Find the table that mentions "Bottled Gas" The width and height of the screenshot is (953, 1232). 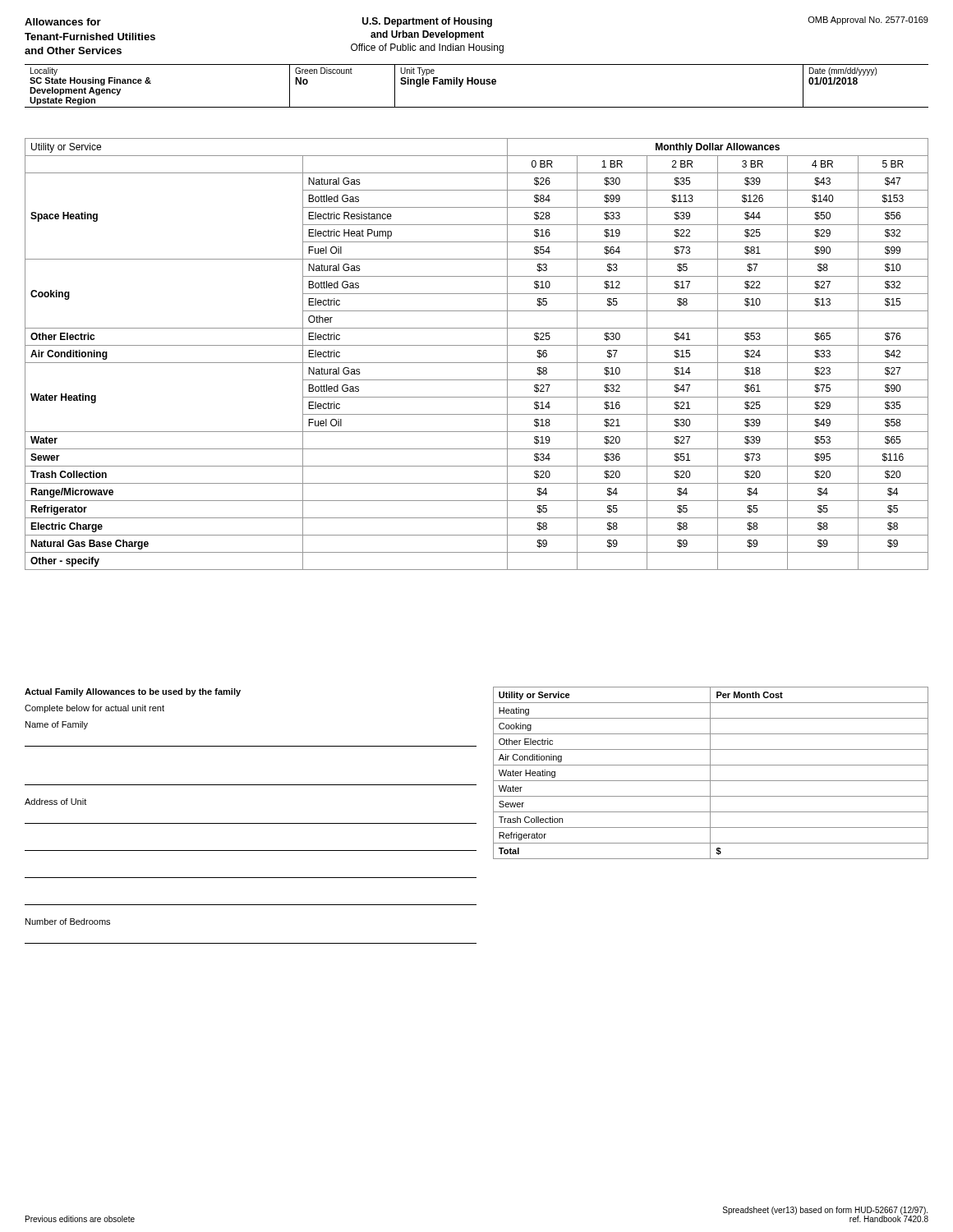(x=476, y=354)
